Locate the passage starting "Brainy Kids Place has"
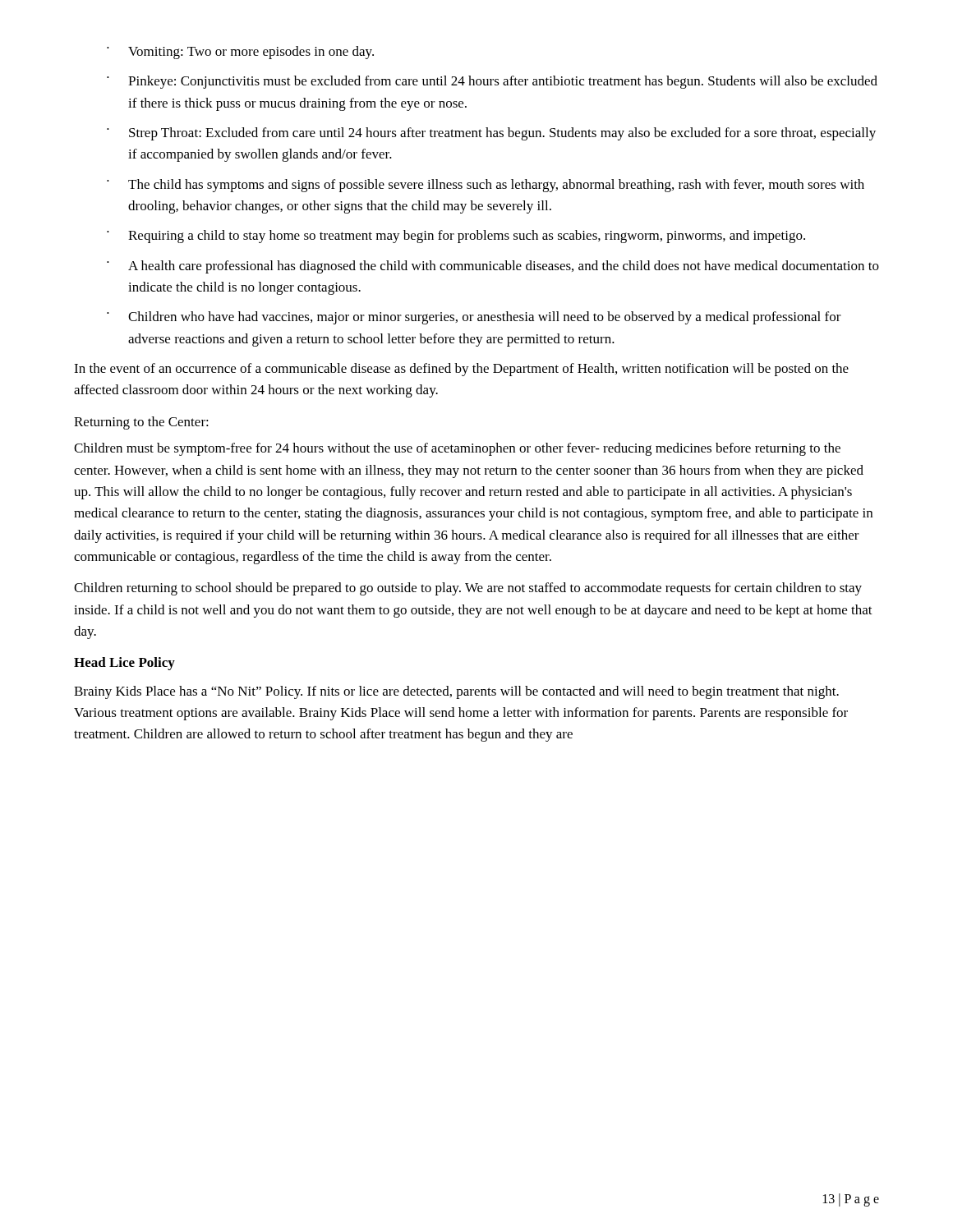Viewport: 953px width, 1232px height. coord(461,712)
